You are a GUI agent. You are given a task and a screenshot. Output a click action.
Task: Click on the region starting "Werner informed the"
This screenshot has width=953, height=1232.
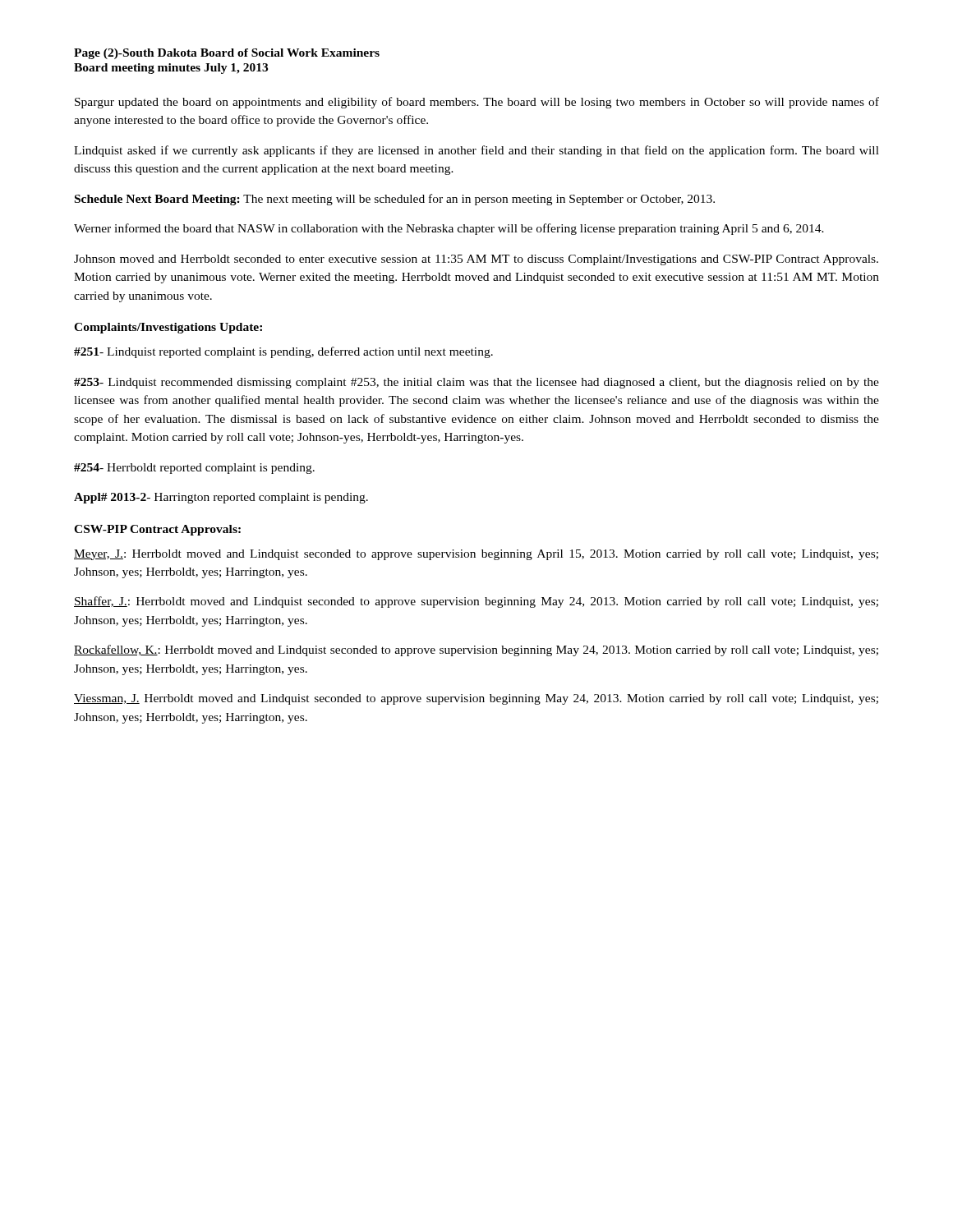pyautogui.click(x=476, y=229)
